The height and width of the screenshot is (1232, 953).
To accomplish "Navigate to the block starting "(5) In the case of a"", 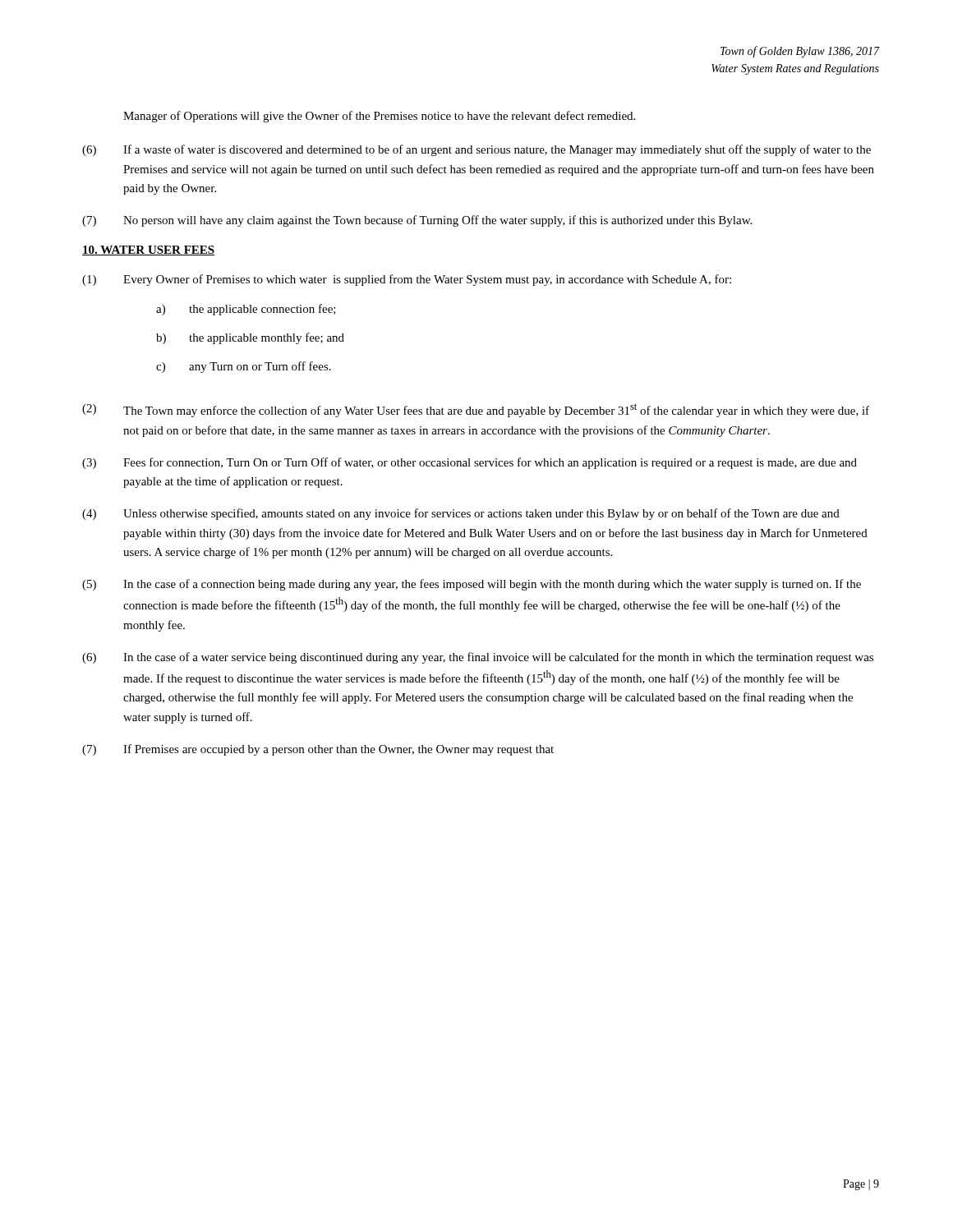I will click(x=481, y=605).
